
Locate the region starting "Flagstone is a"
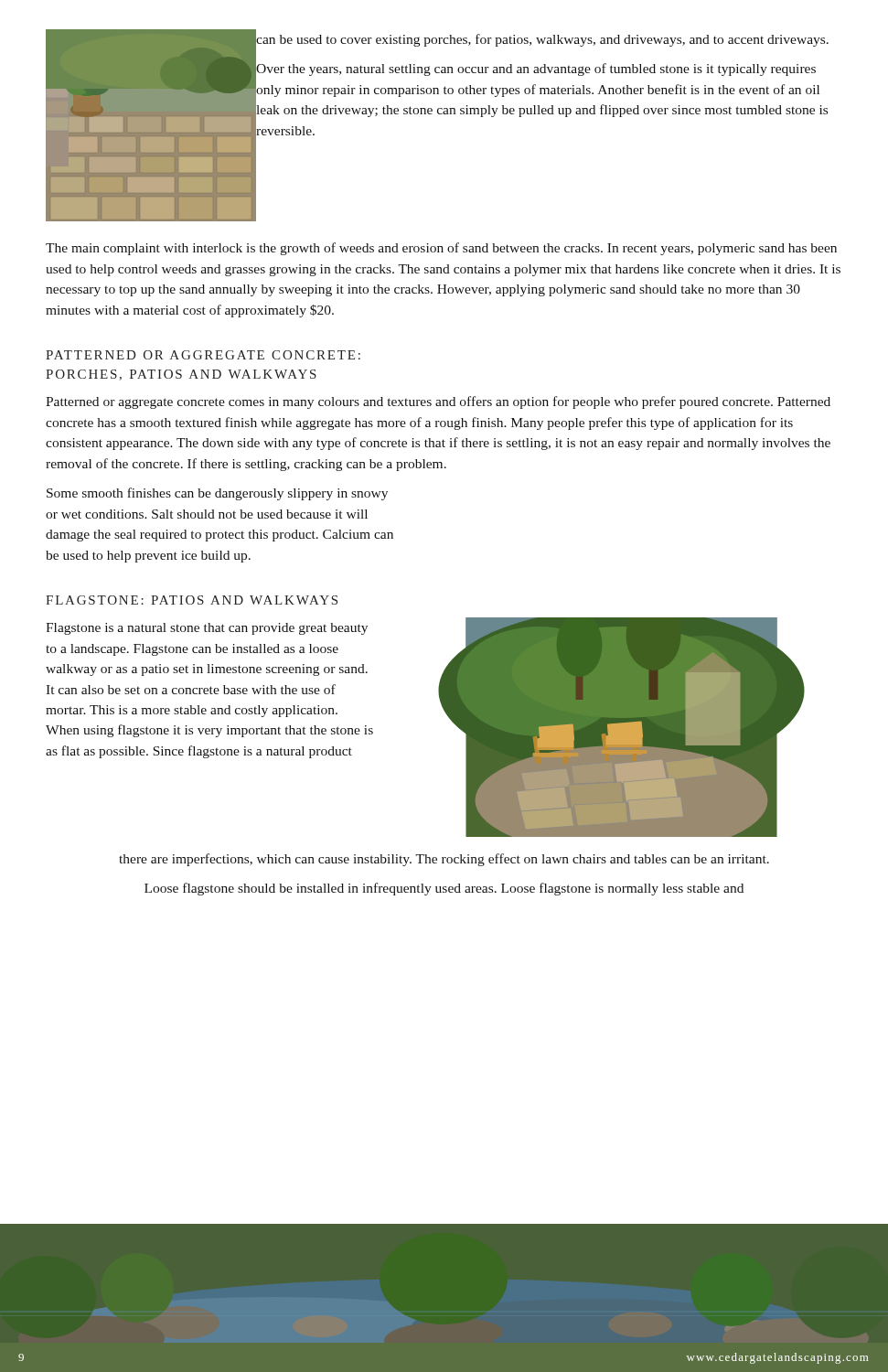tap(210, 689)
